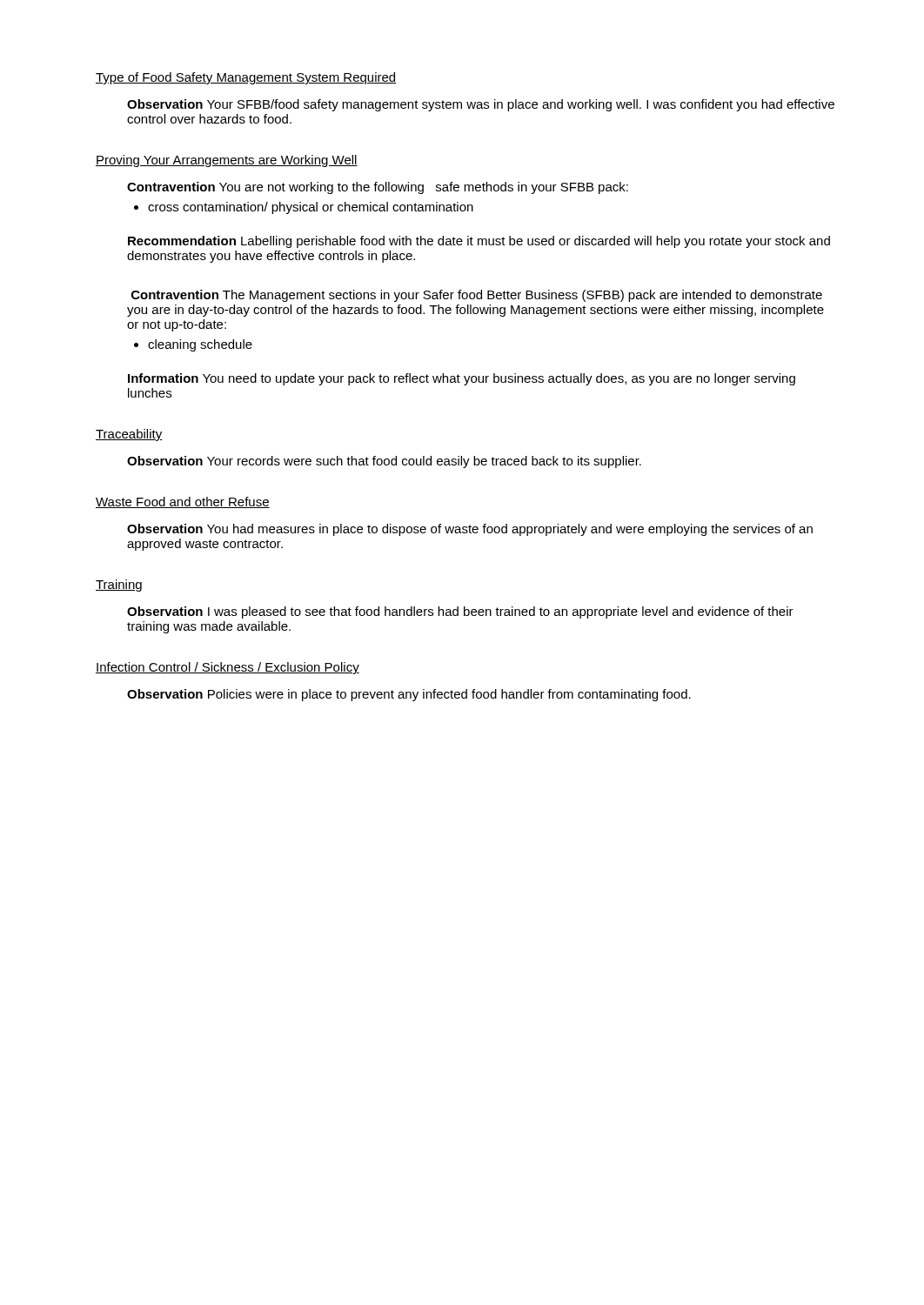
Task: Navigate to the element starting "Proving Your Arrangements are Working Well"
Action: click(x=226, y=160)
